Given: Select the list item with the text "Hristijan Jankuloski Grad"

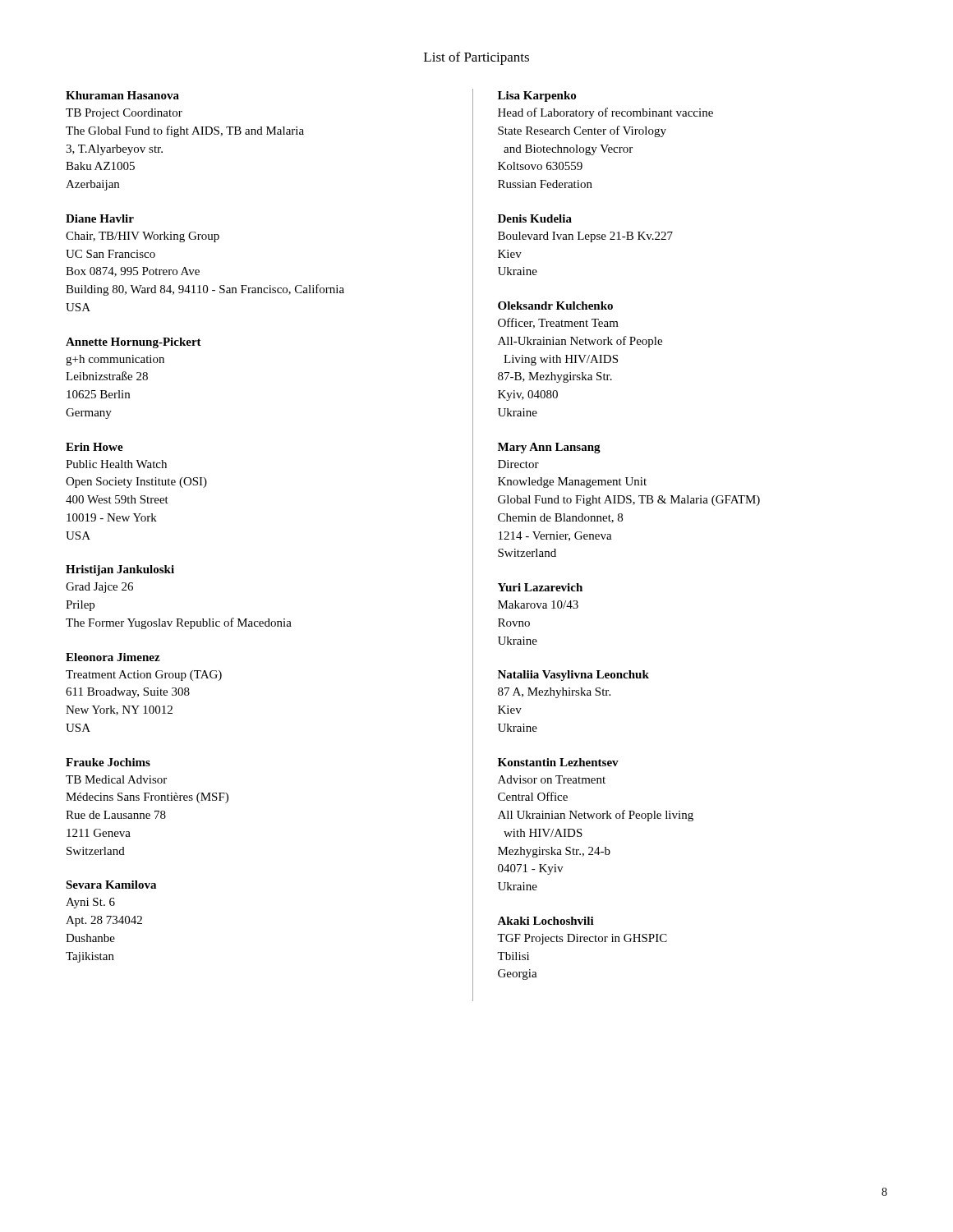Looking at the screenshot, I should point(120,570).
